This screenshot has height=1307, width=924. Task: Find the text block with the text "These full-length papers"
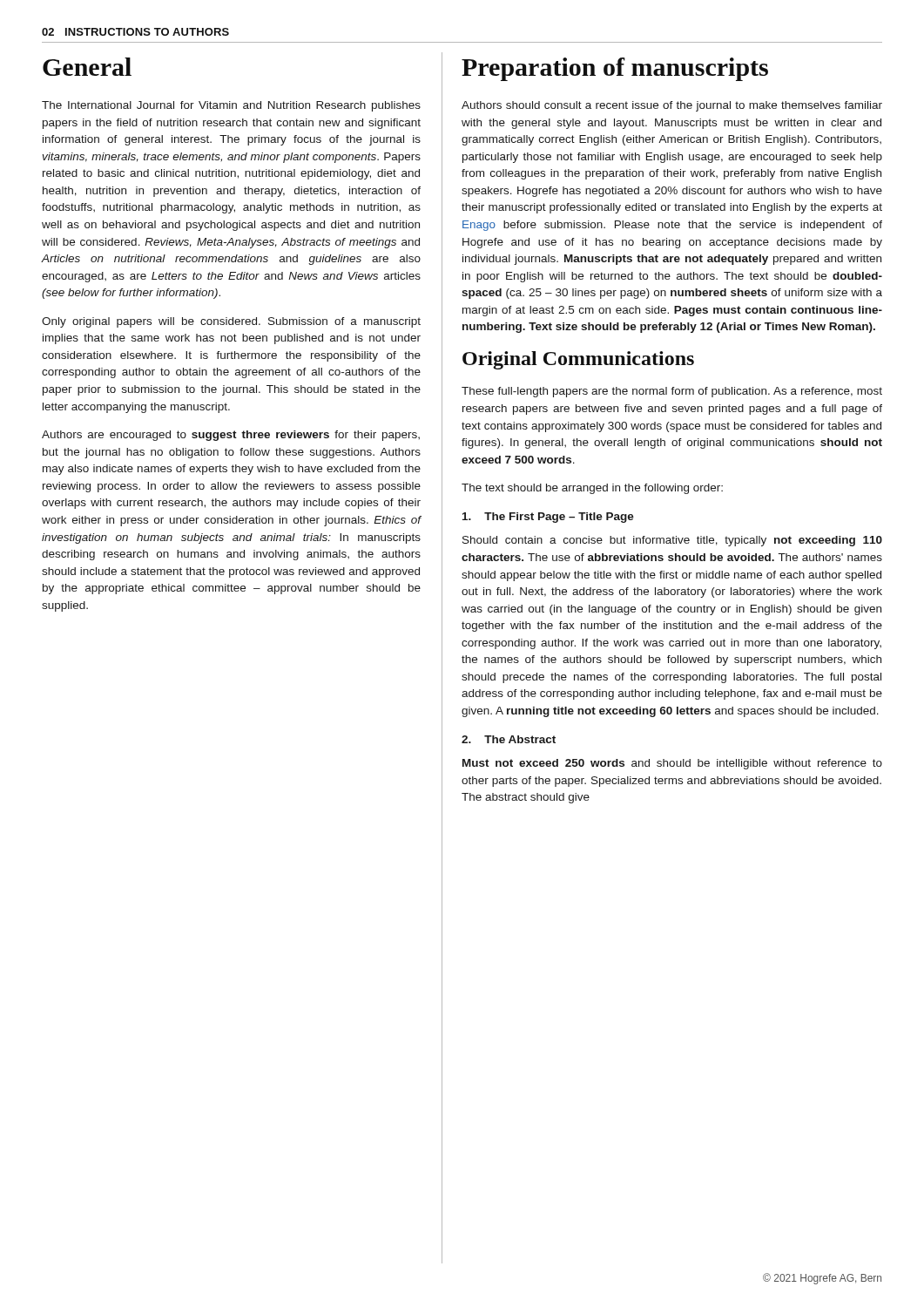coord(672,426)
